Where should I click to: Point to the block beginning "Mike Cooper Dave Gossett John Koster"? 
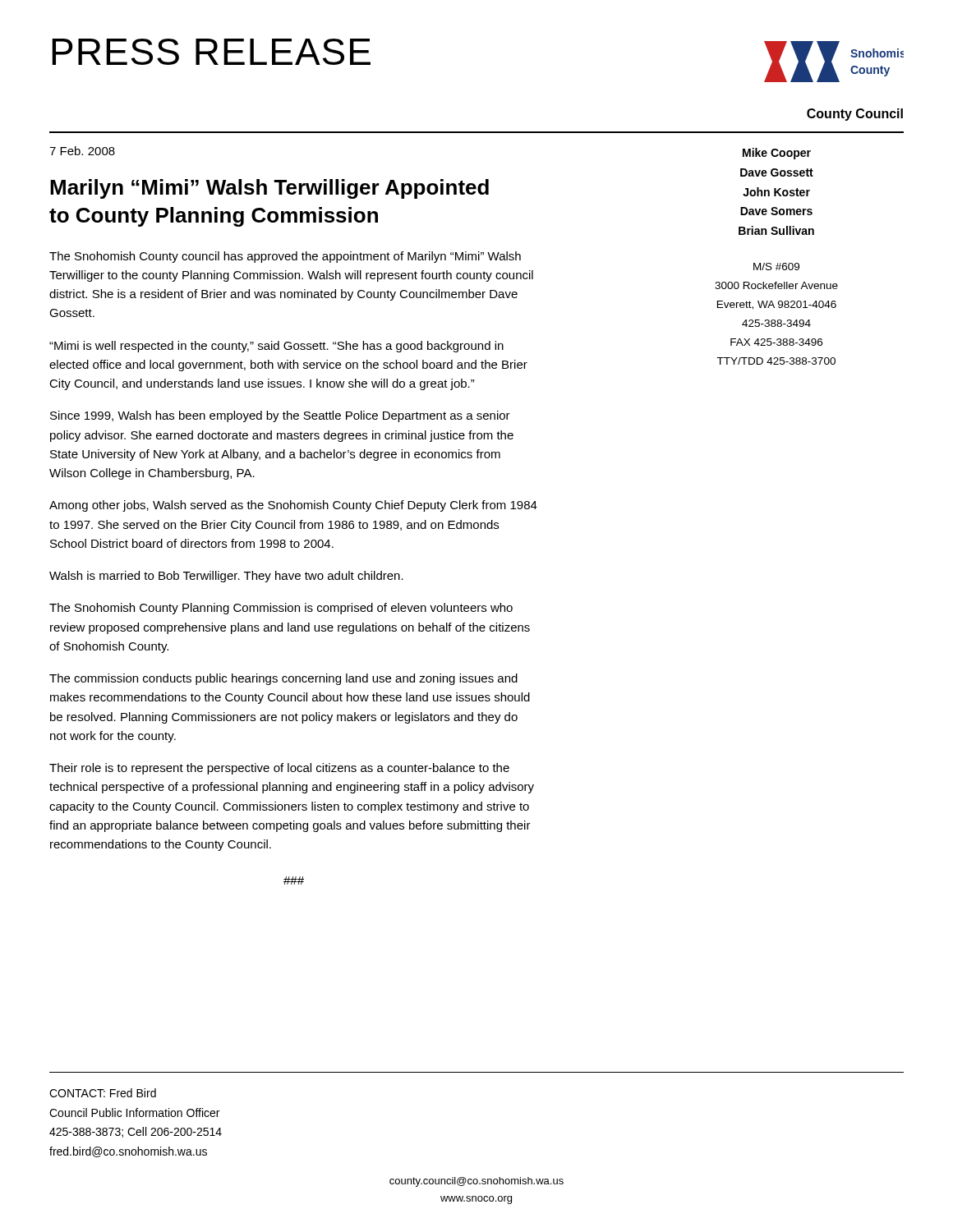[776, 192]
